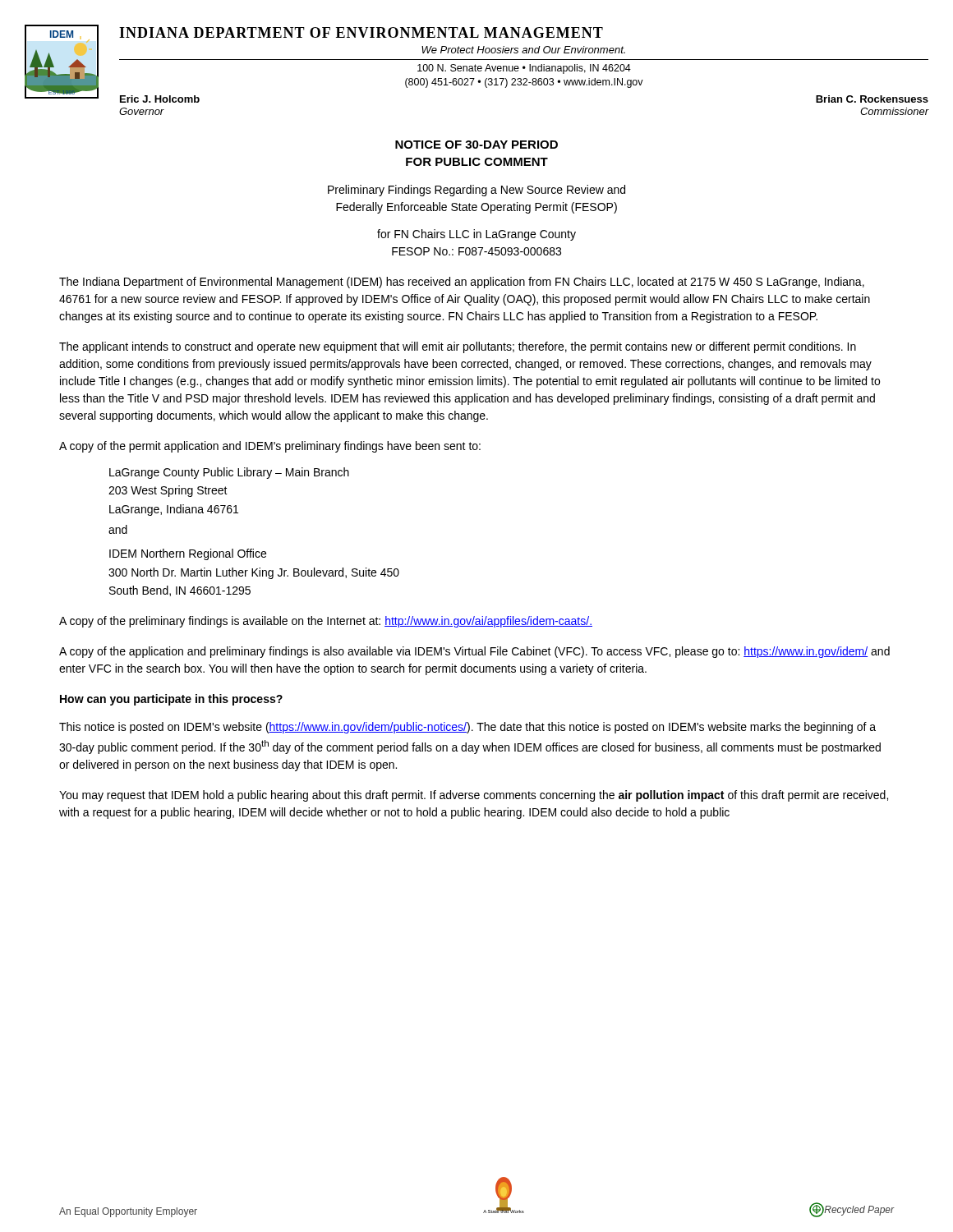Click on the passage starting "You may request that"
The height and width of the screenshot is (1232, 953).
474,804
